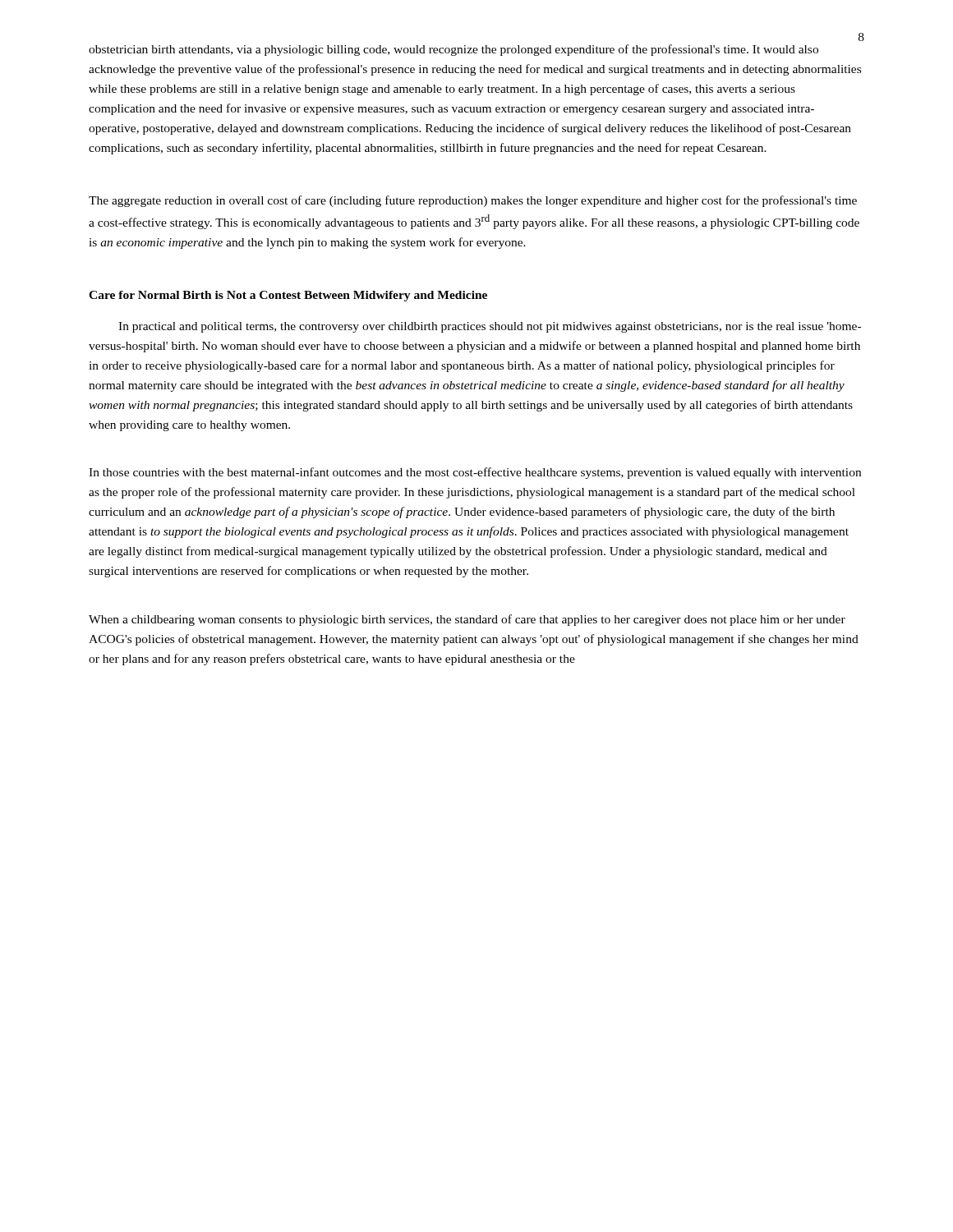
Task: Select the text block containing "In practical and political terms, the controversy"
Action: 476,376
